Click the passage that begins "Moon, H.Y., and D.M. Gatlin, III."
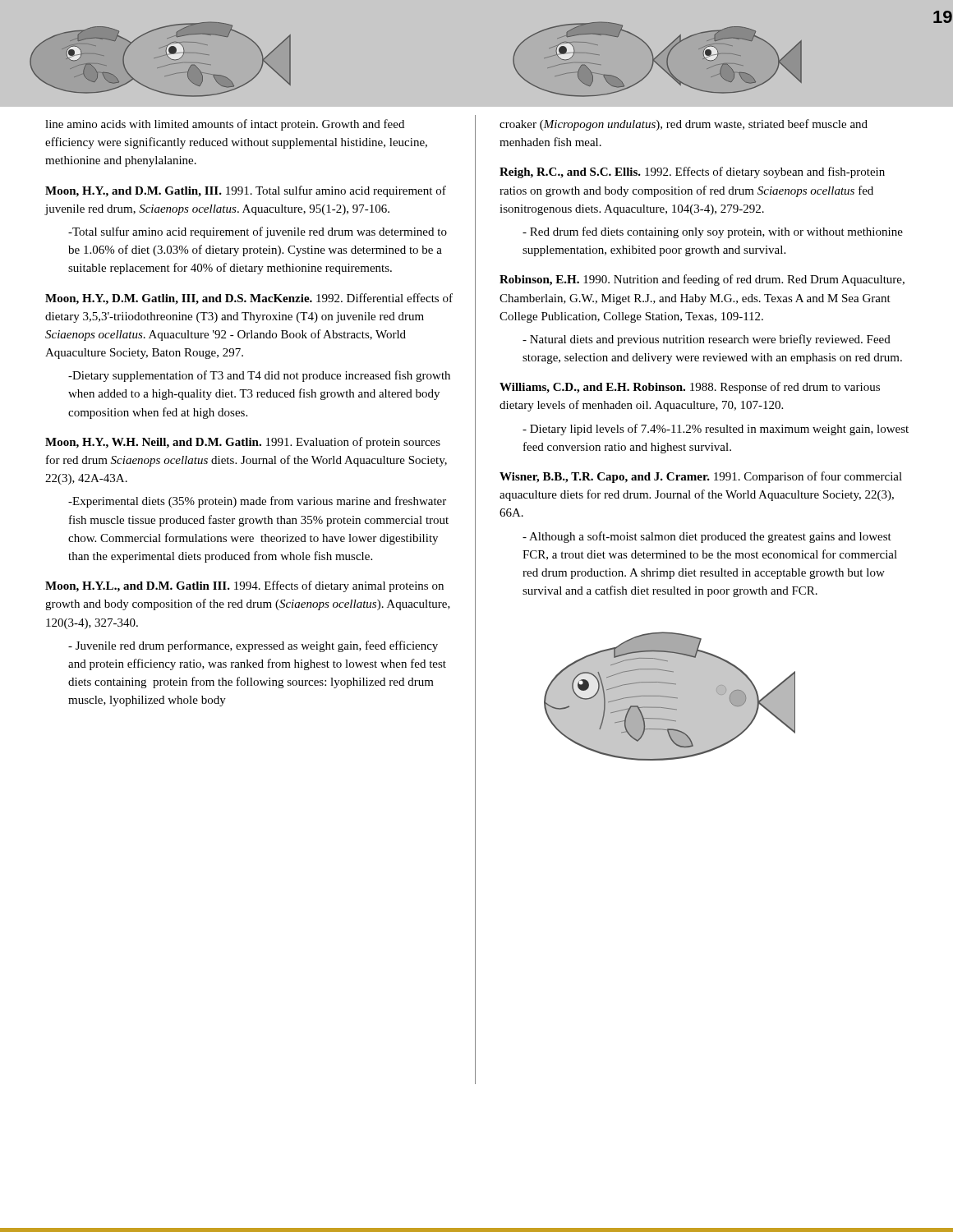Viewport: 953px width, 1232px height. pos(245,199)
